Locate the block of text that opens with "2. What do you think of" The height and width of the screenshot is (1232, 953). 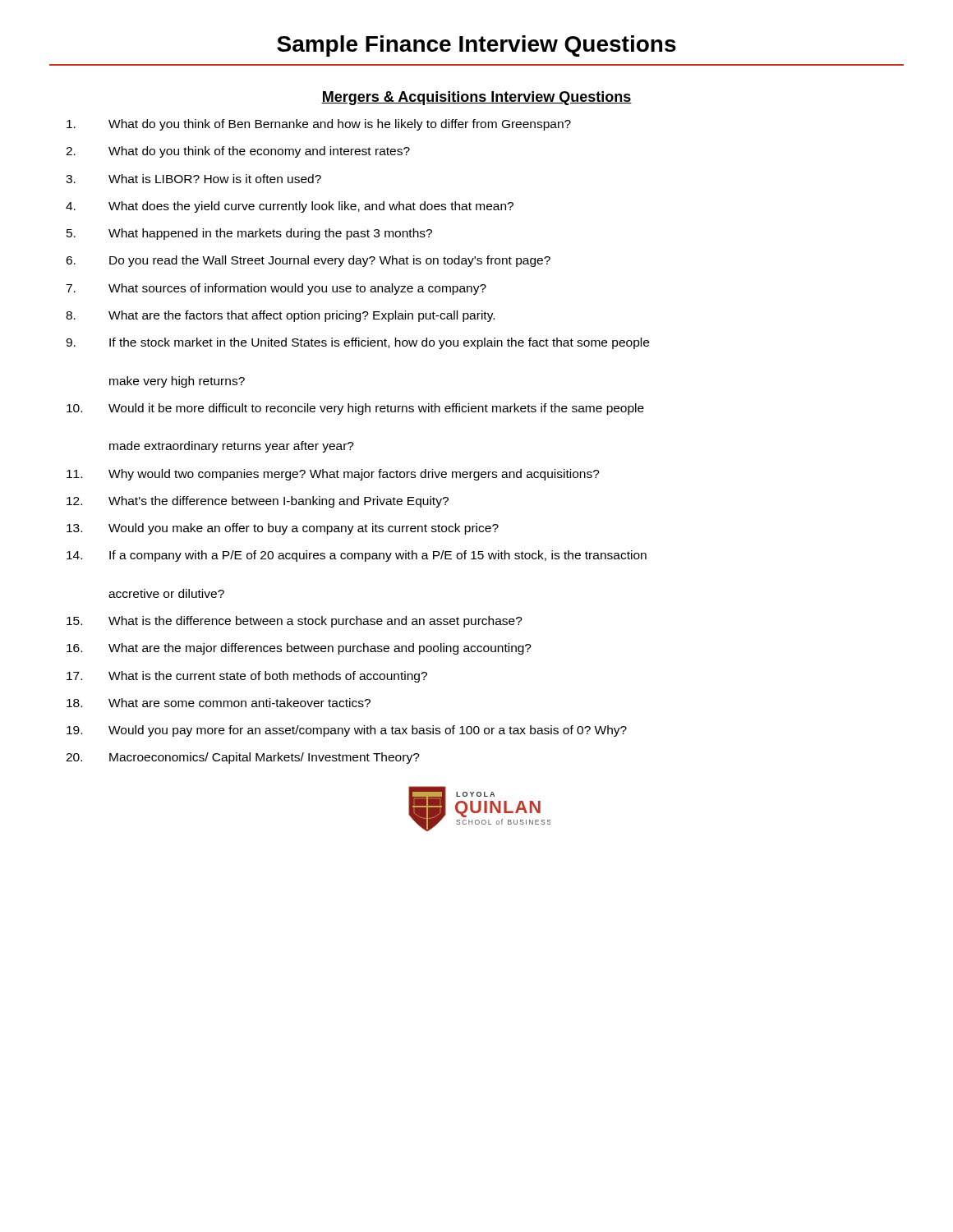tap(238, 152)
